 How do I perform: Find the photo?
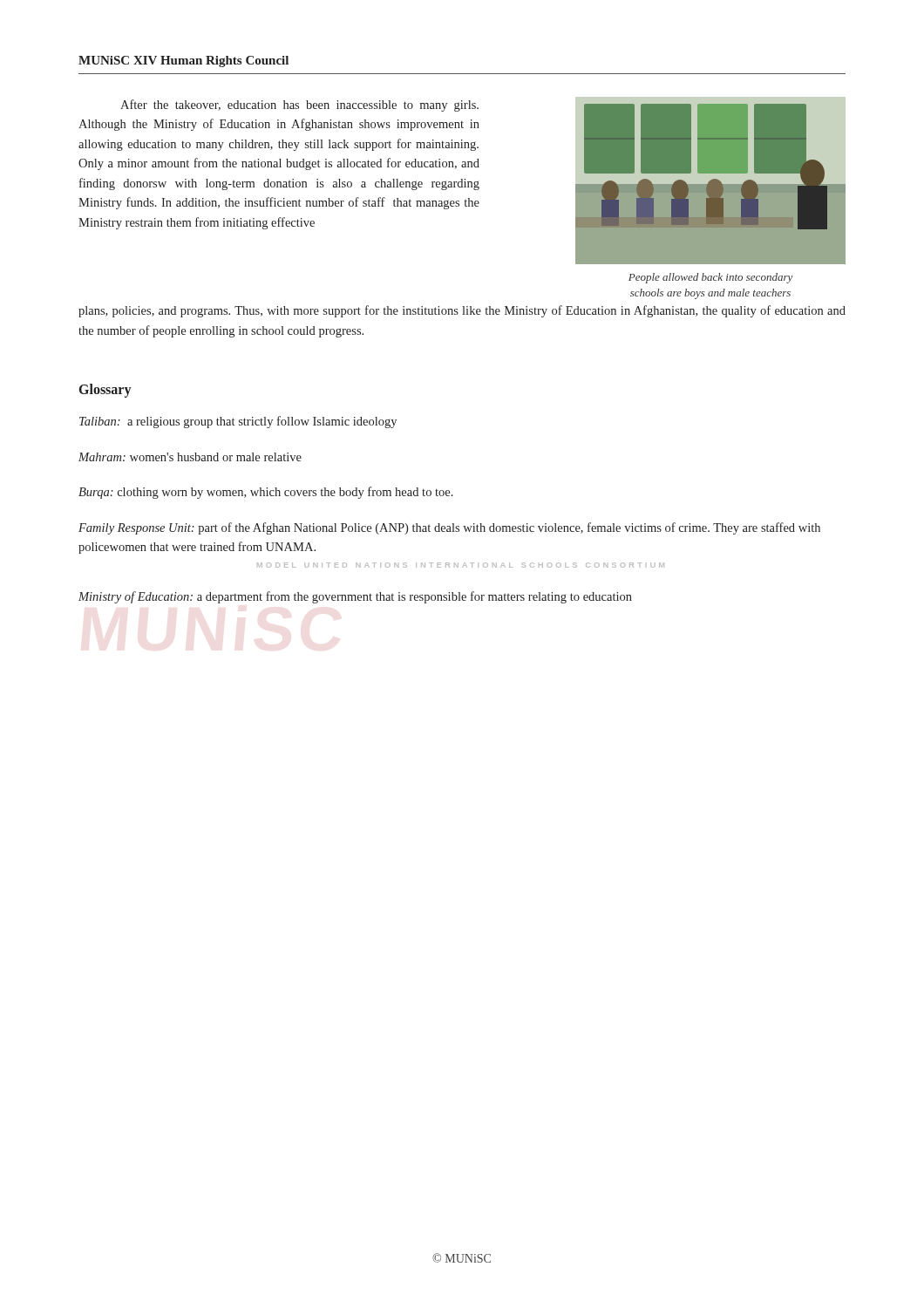tap(710, 199)
